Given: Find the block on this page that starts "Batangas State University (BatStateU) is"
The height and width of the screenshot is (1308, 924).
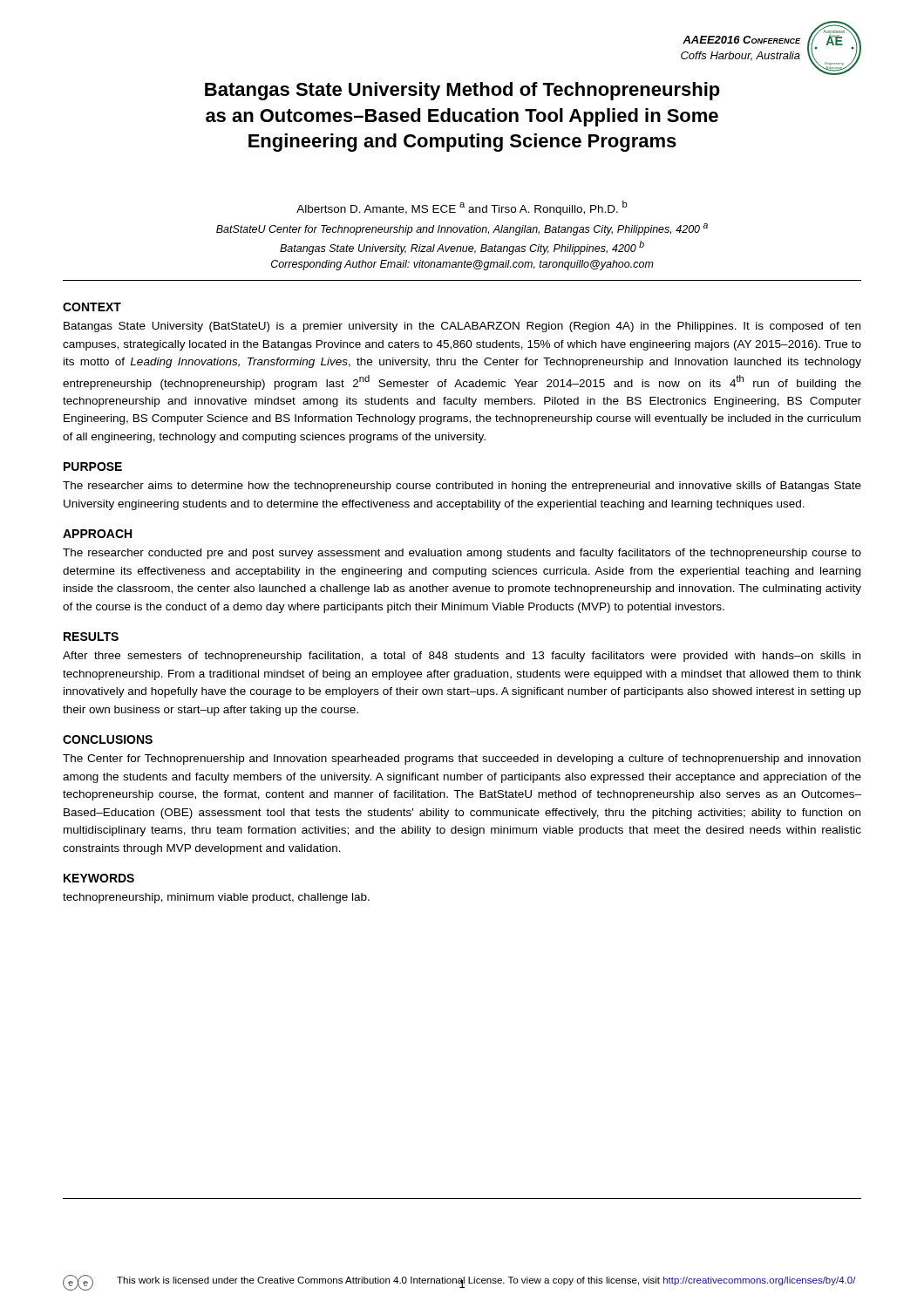Looking at the screenshot, I should tap(462, 382).
